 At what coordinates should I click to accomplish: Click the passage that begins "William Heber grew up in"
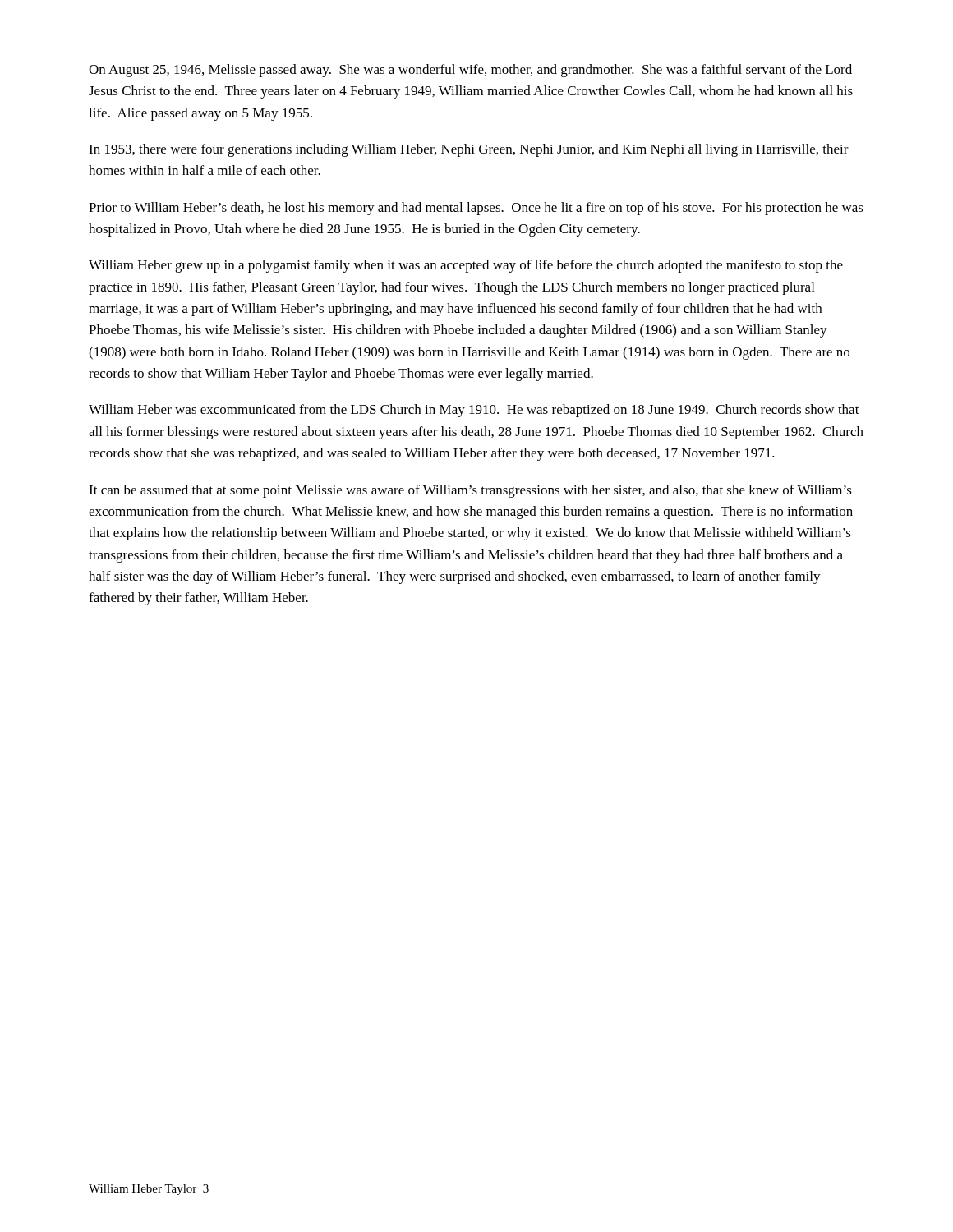point(469,319)
